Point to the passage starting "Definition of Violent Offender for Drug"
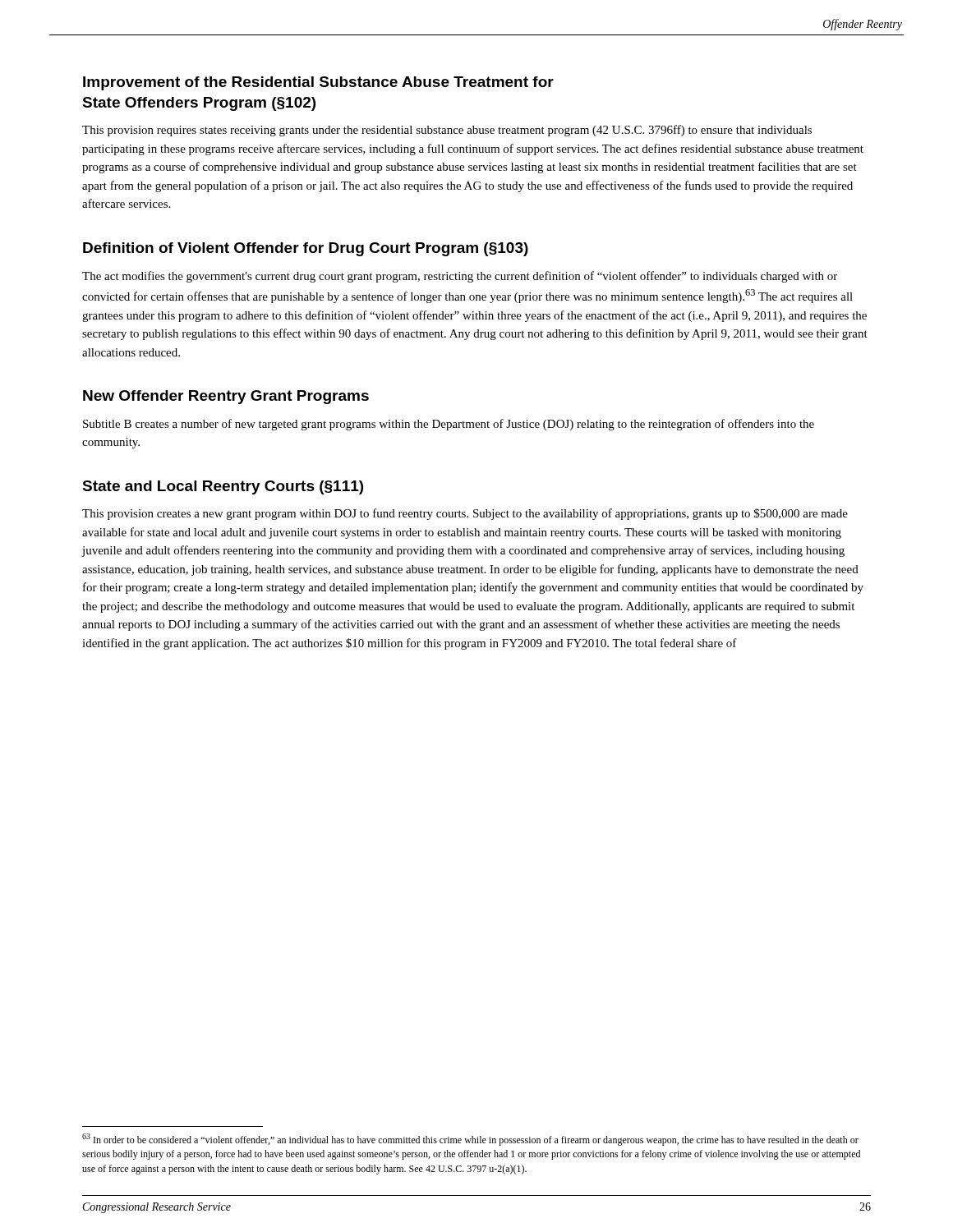Screen dimensions: 1232x953 click(x=305, y=248)
